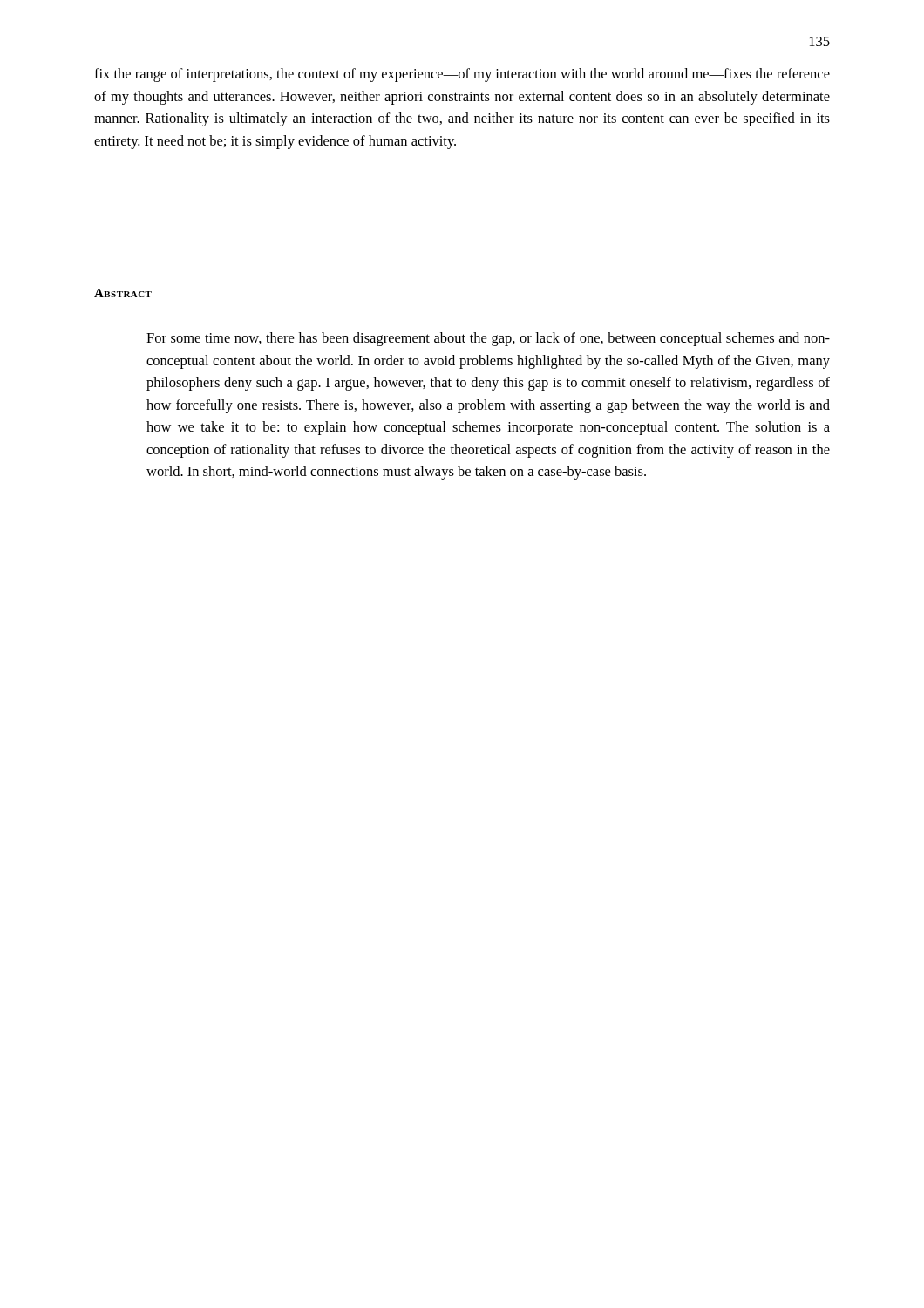Where is the passage that starts "fix the range of interpretations, the context"?

coord(462,107)
